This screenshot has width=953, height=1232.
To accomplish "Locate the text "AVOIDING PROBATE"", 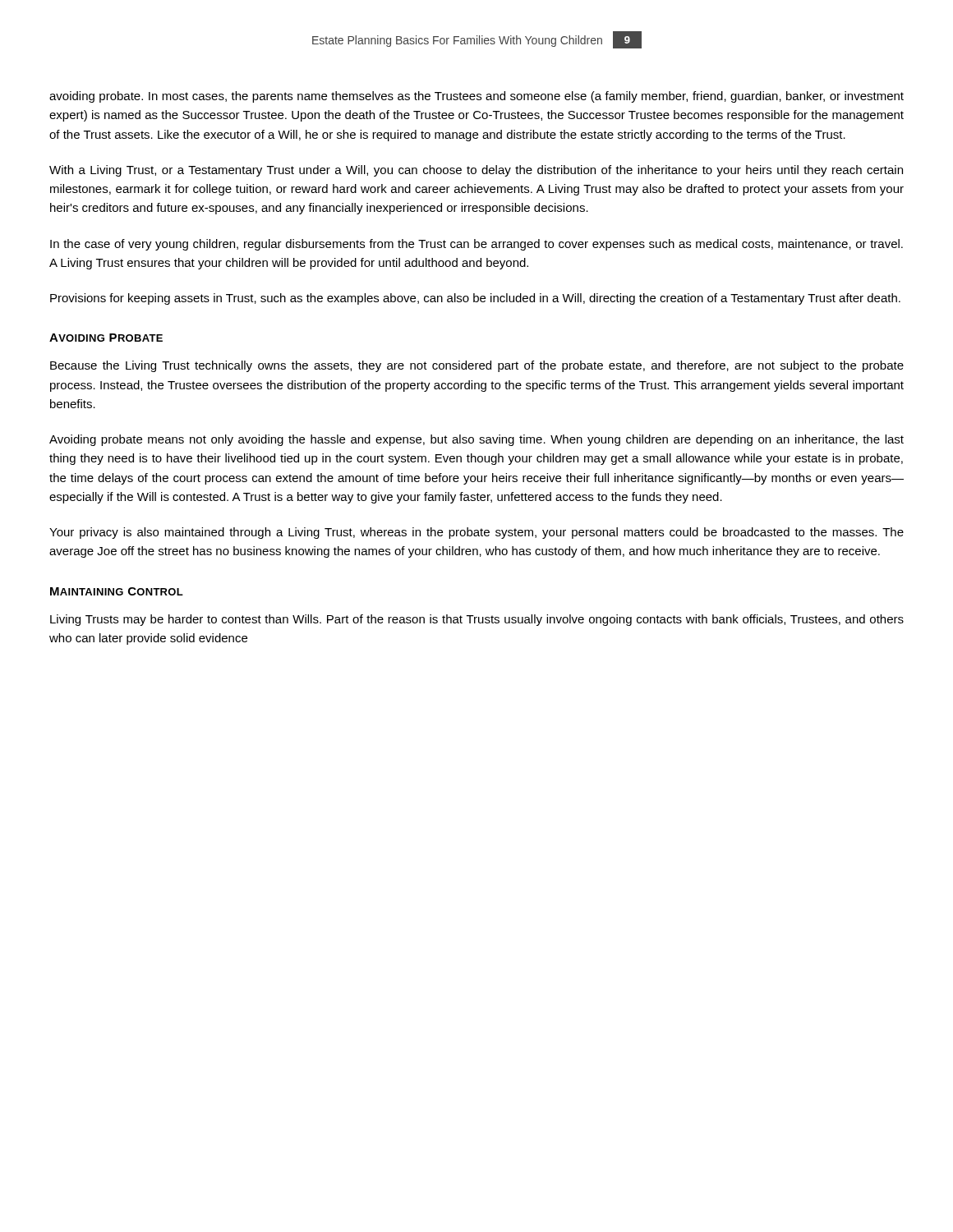I will coord(106,337).
